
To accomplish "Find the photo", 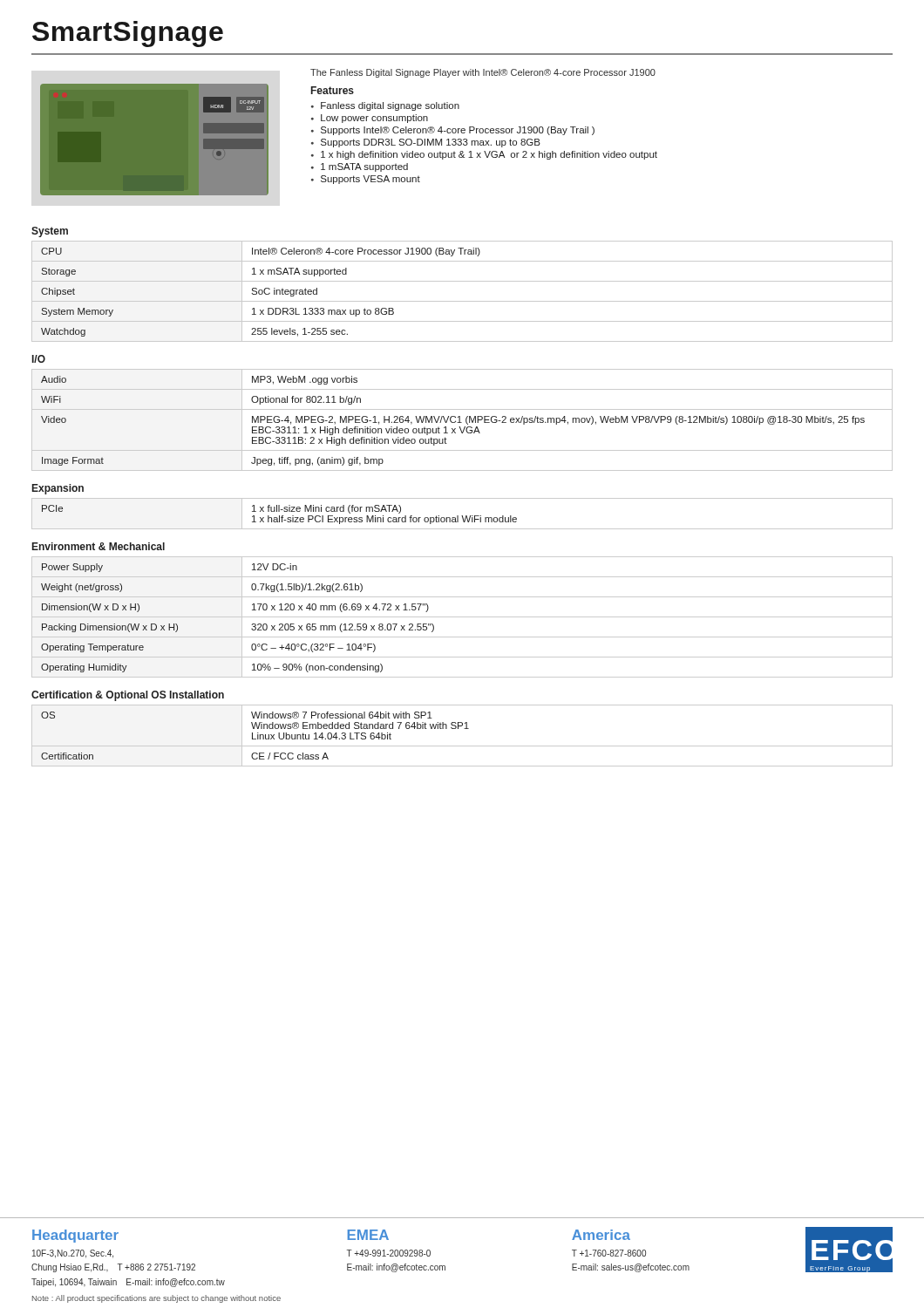I will coord(158,139).
